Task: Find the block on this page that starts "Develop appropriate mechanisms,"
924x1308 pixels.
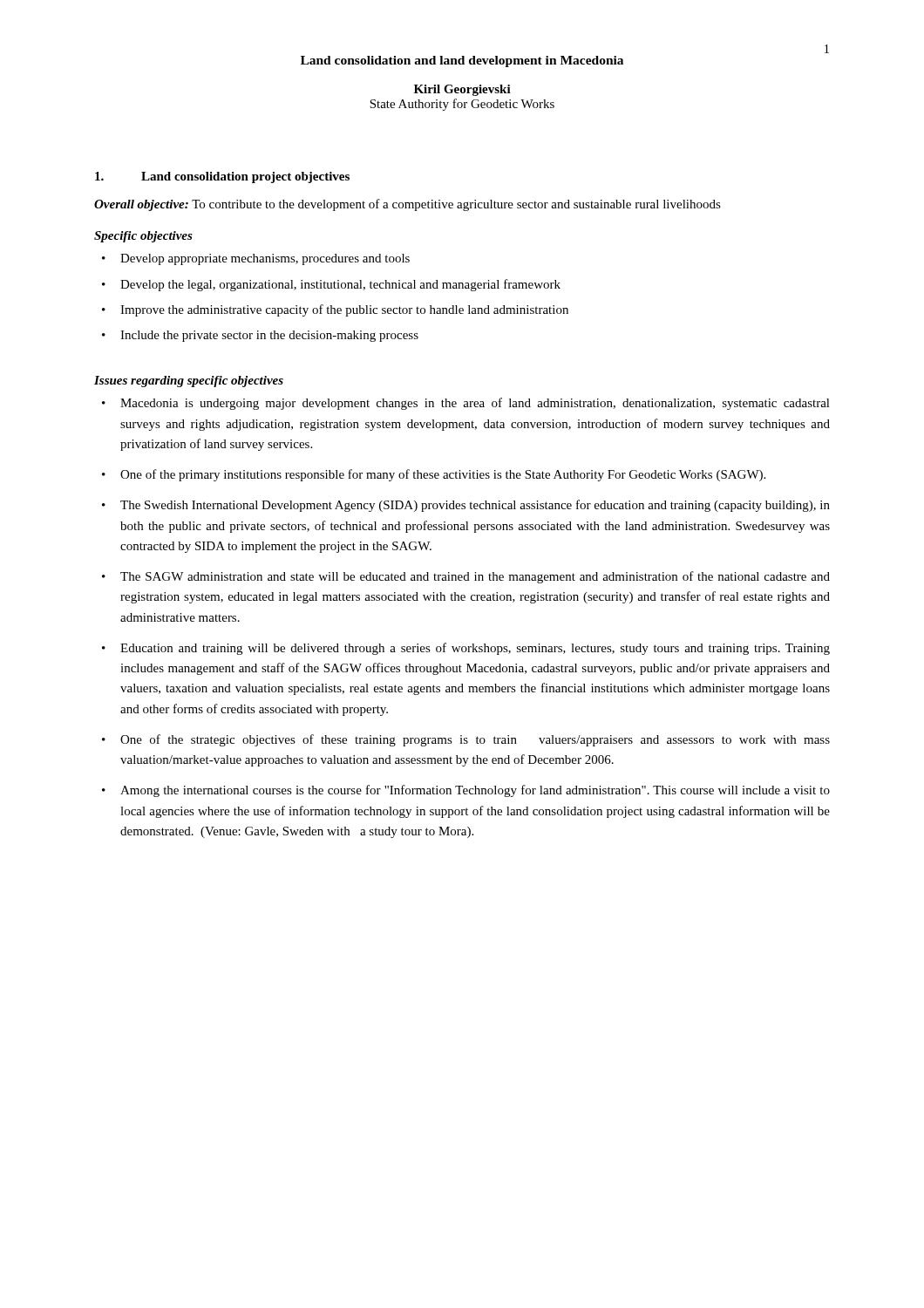Action: tap(265, 258)
